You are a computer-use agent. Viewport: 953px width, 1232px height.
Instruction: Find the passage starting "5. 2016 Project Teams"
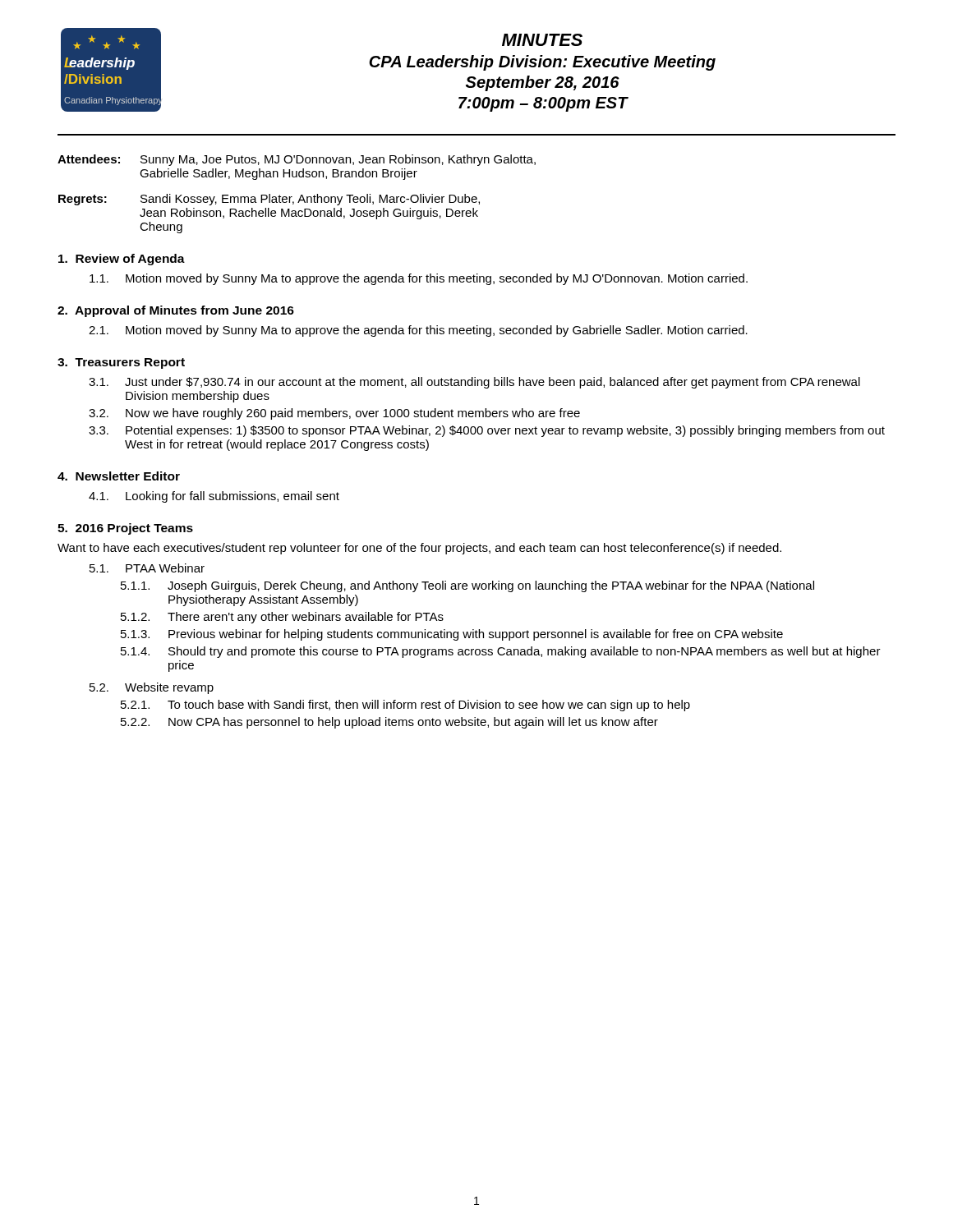[x=125, y=528]
